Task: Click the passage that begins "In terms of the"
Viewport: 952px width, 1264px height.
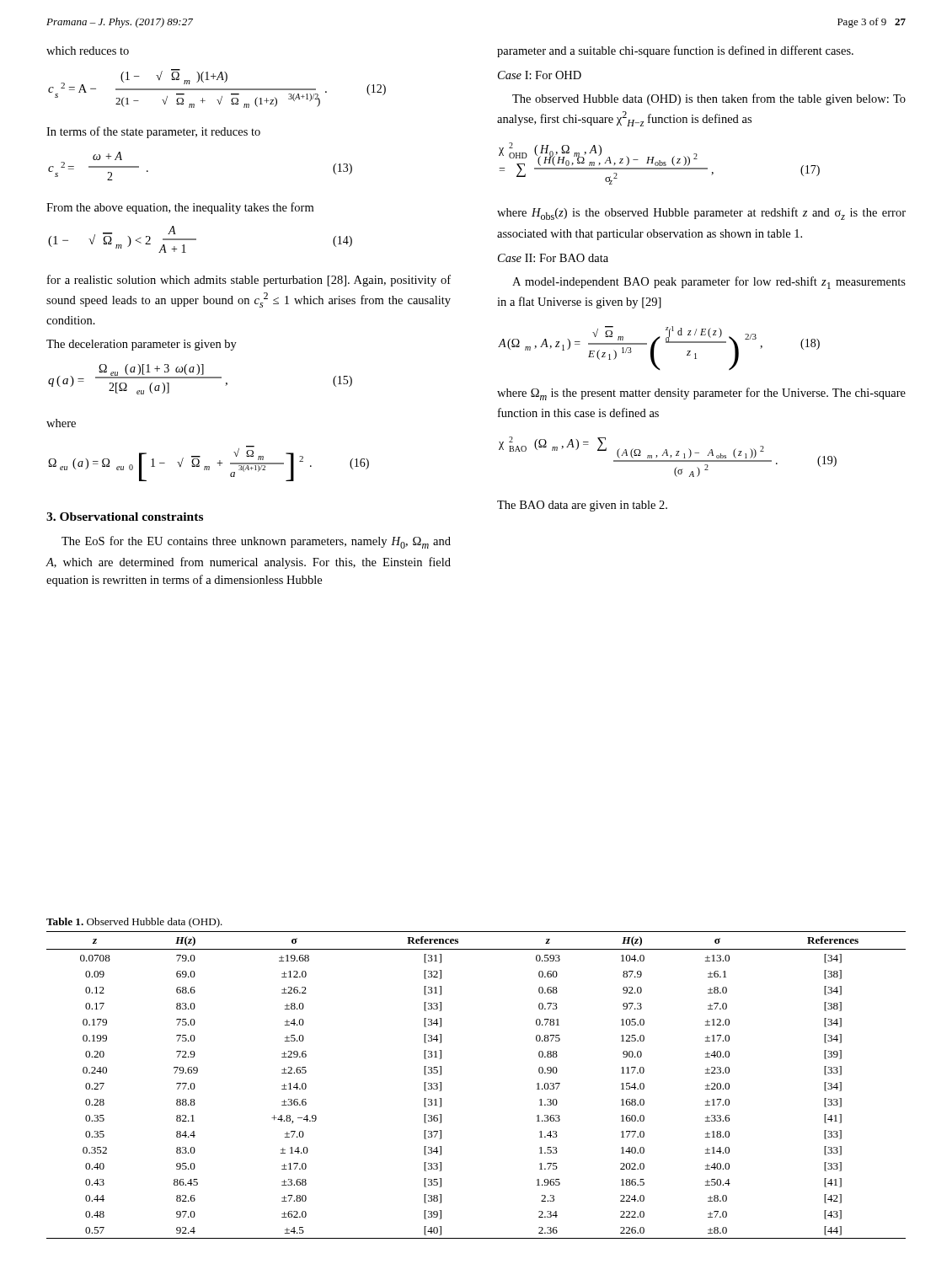Action: [x=249, y=132]
